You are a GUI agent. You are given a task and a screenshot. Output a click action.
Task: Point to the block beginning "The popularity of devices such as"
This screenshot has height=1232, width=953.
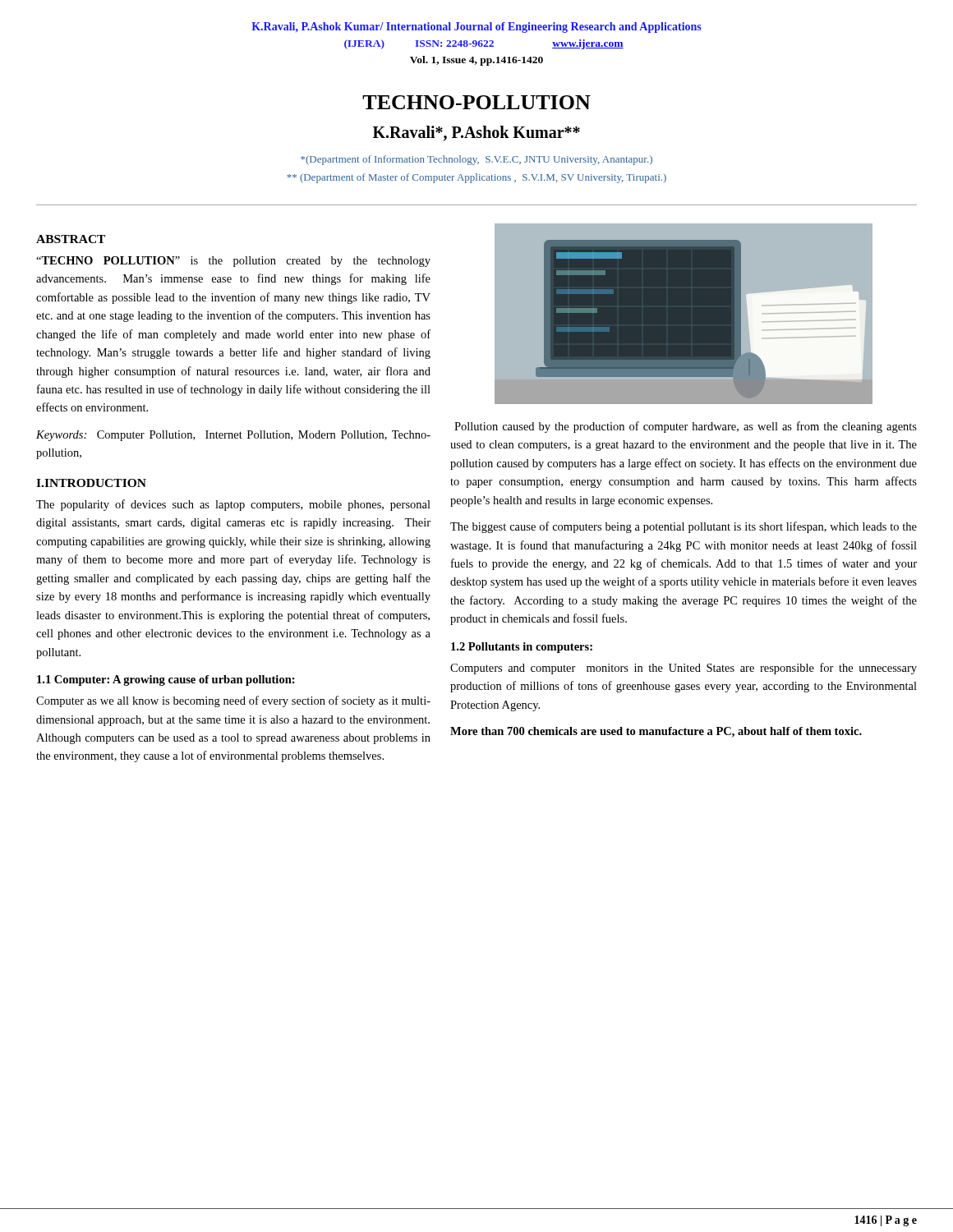[x=233, y=578]
